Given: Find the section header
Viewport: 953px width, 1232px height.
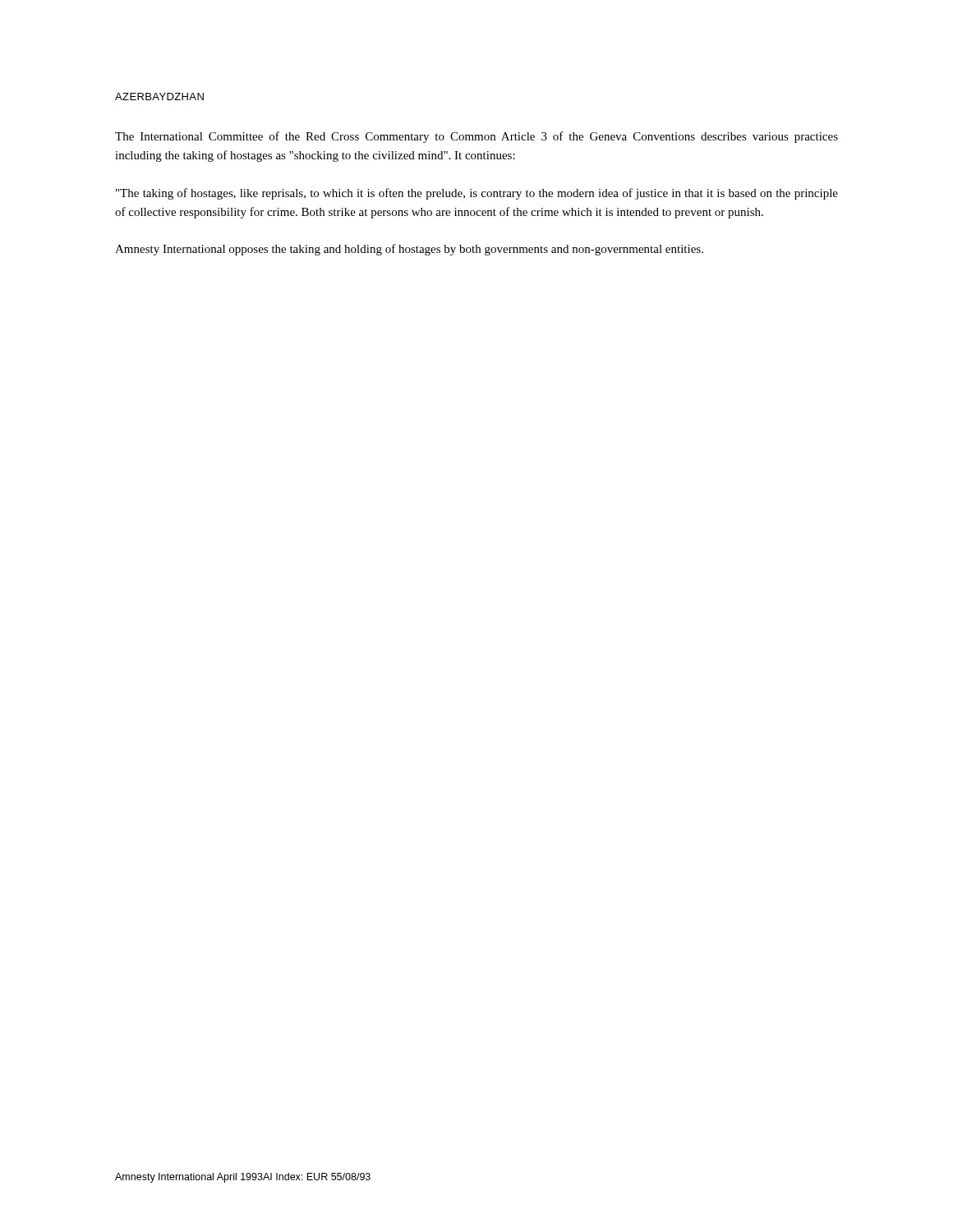Looking at the screenshot, I should [160, 96].
